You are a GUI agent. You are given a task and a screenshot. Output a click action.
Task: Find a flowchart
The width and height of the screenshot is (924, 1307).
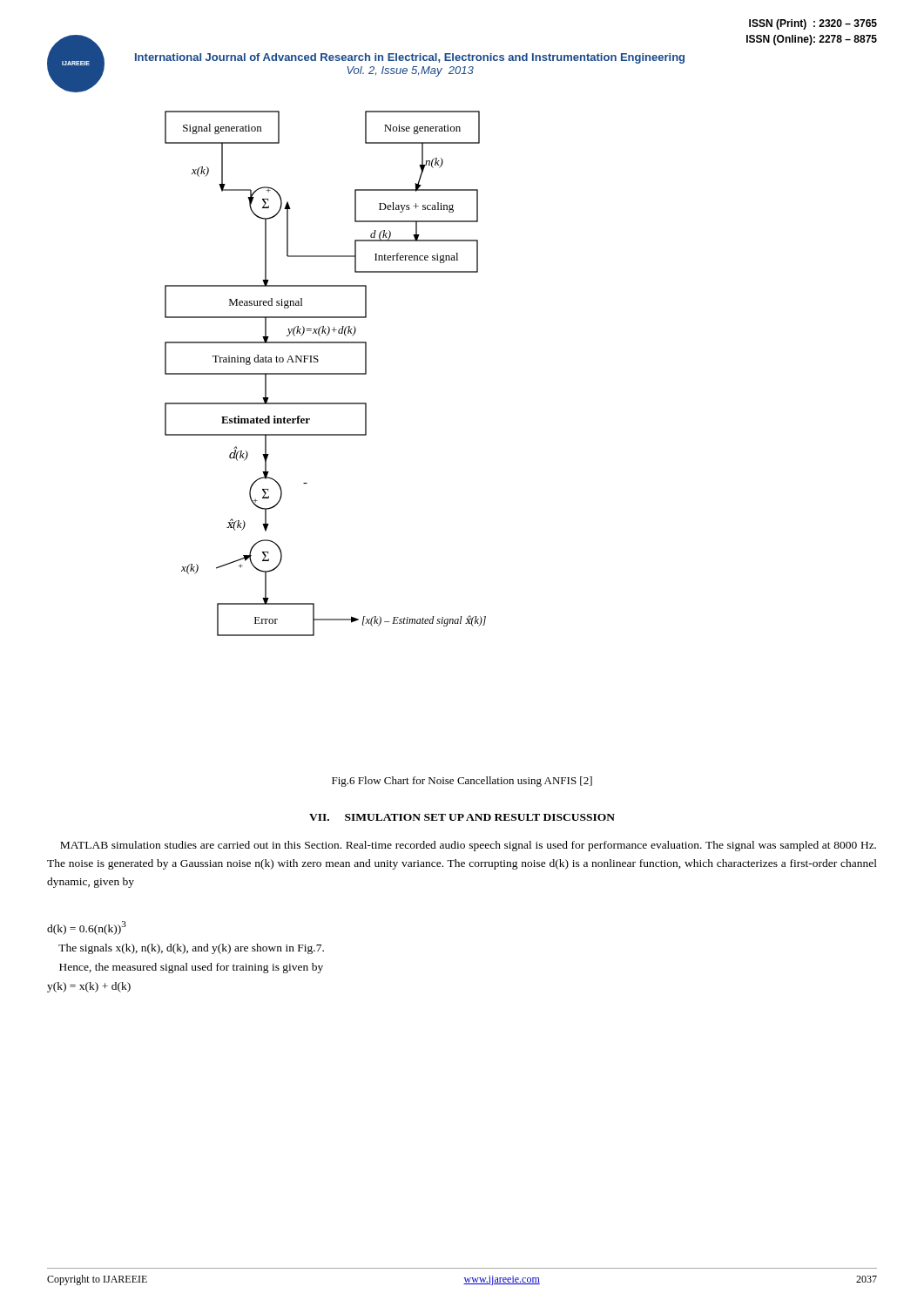(383, 436)
